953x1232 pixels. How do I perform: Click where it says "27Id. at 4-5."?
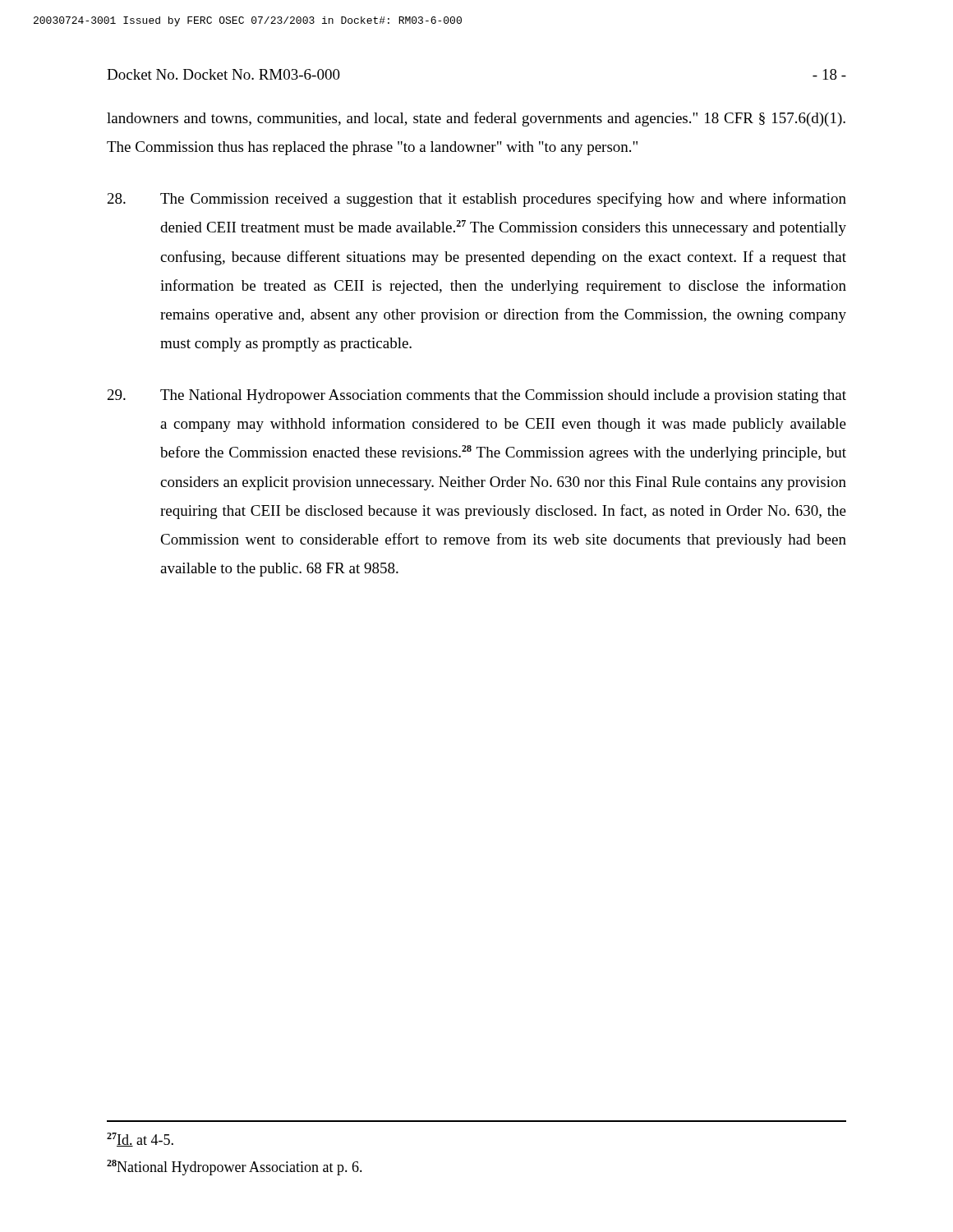pyautogui.click(x=140, y=1140)
